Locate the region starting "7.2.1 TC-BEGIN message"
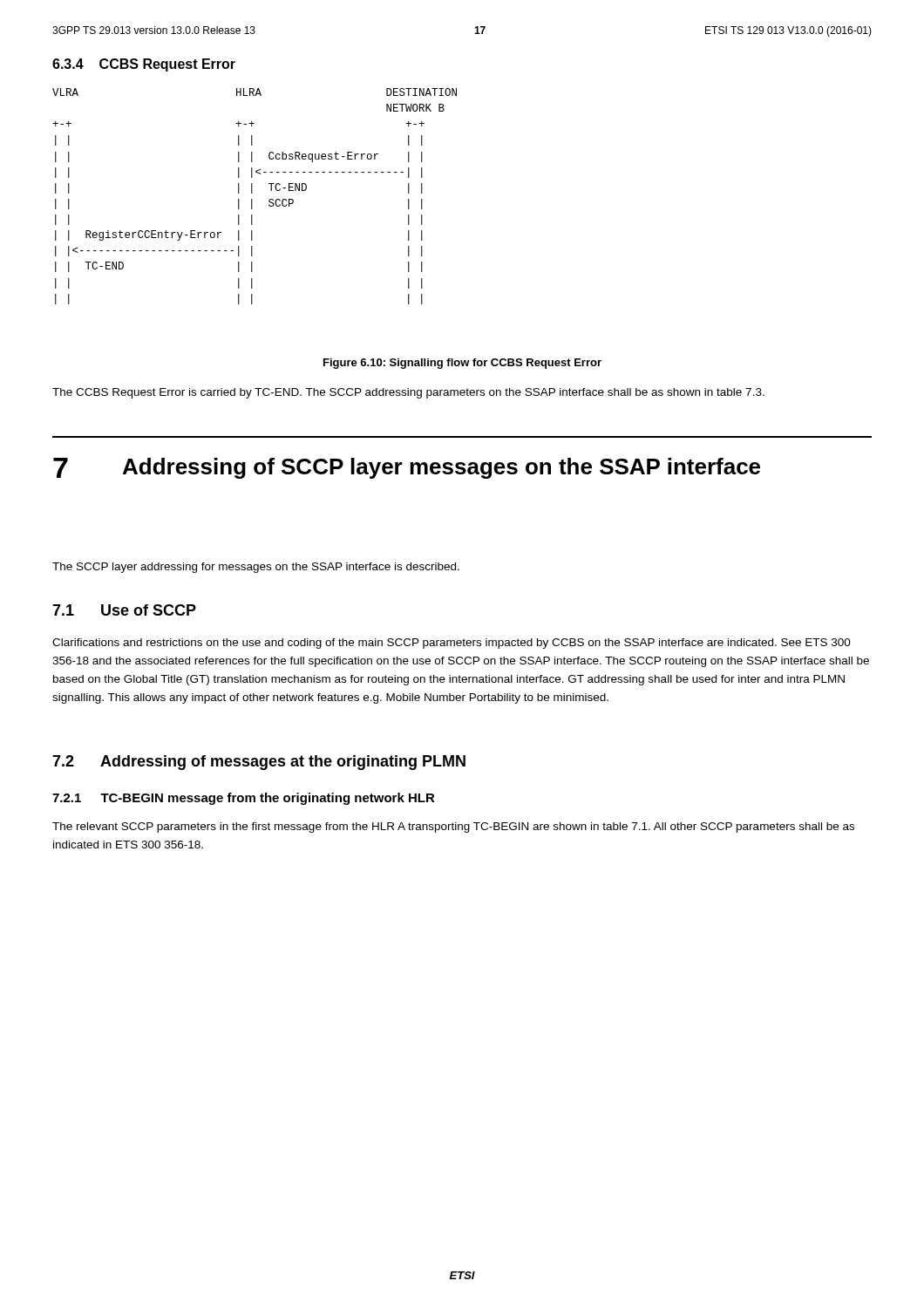 (244, 797)
